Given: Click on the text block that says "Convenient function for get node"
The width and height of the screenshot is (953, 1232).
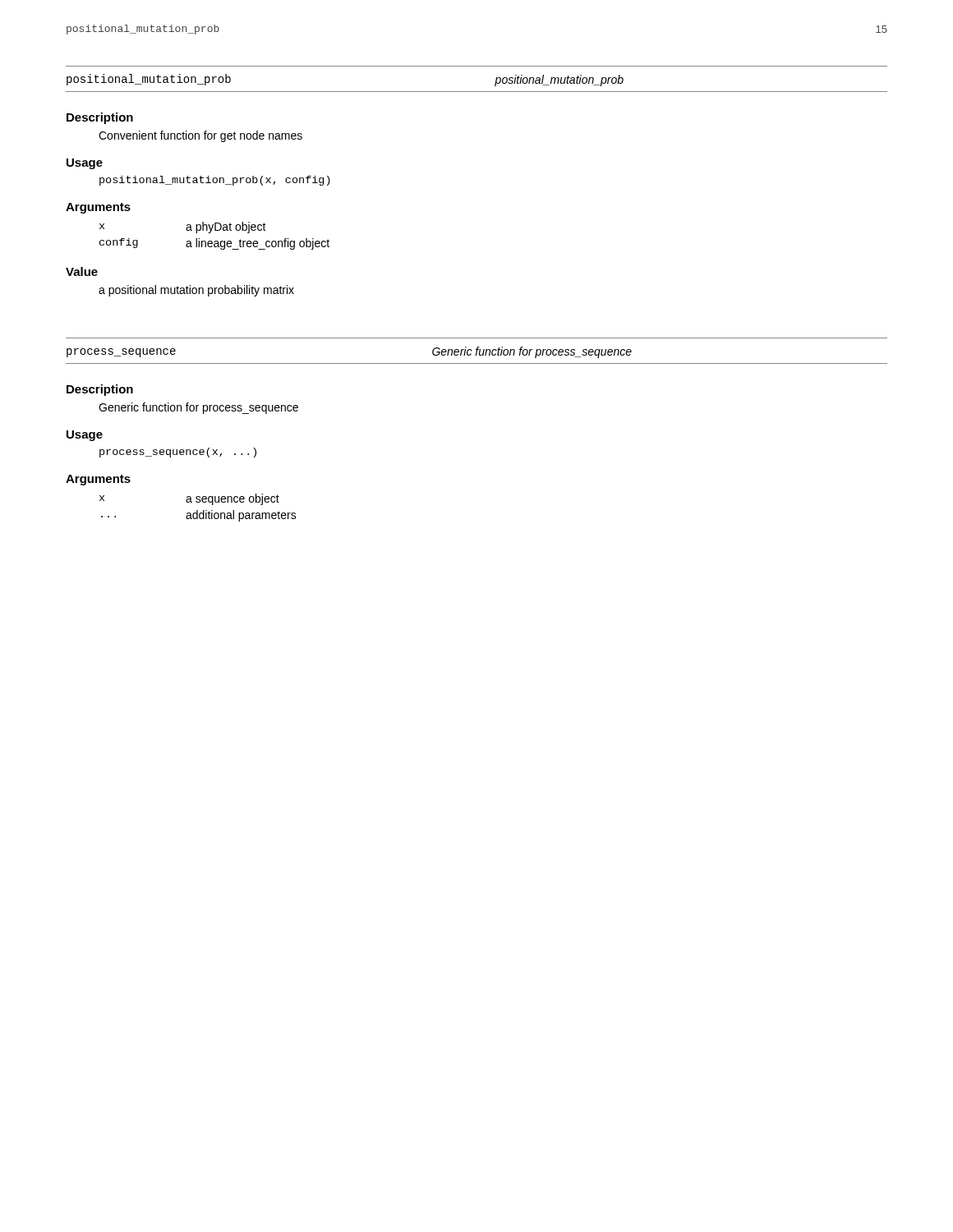Looking at the screenshot, I should [201, 136].
